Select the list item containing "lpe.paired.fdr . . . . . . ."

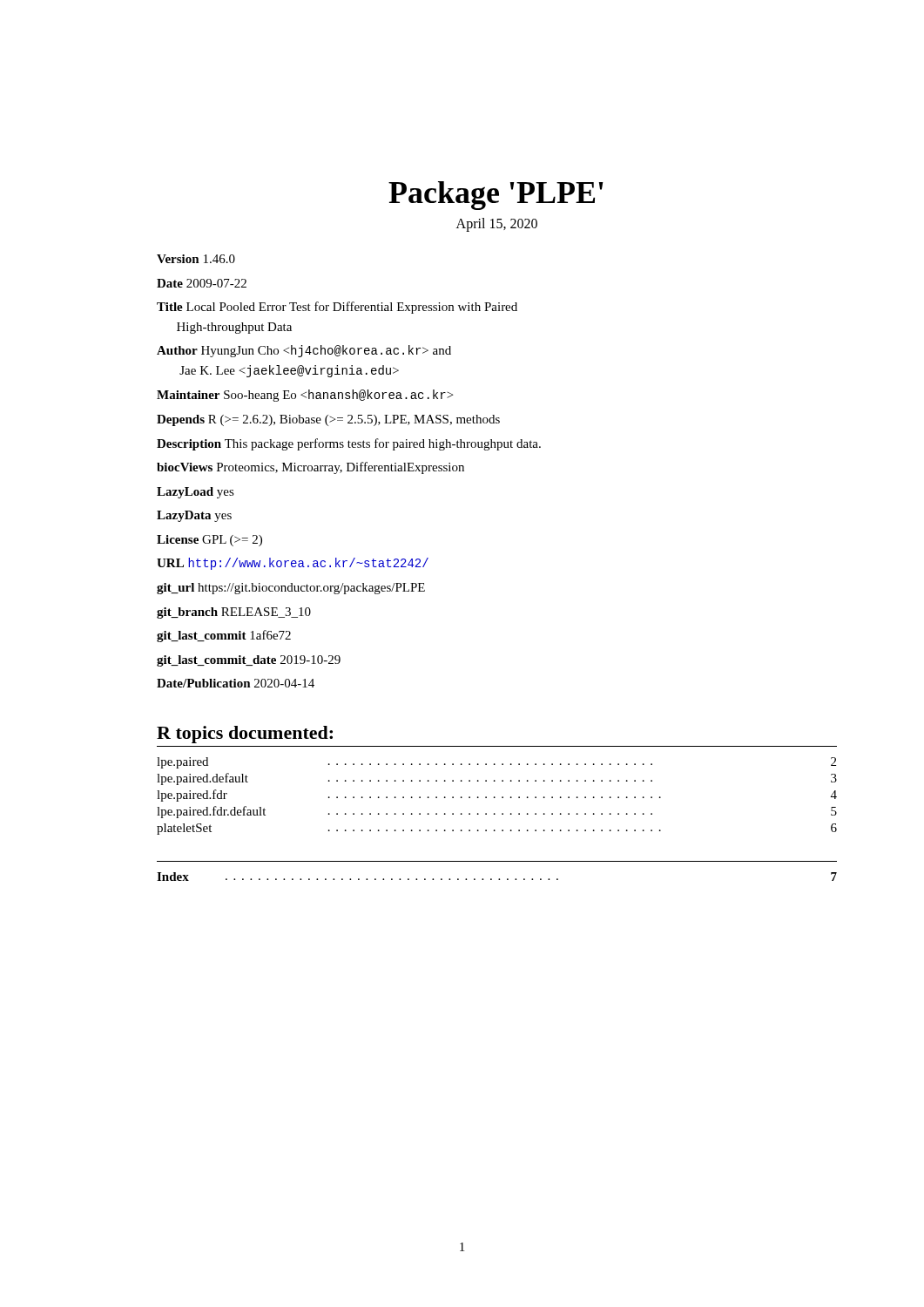coord(497,795)
